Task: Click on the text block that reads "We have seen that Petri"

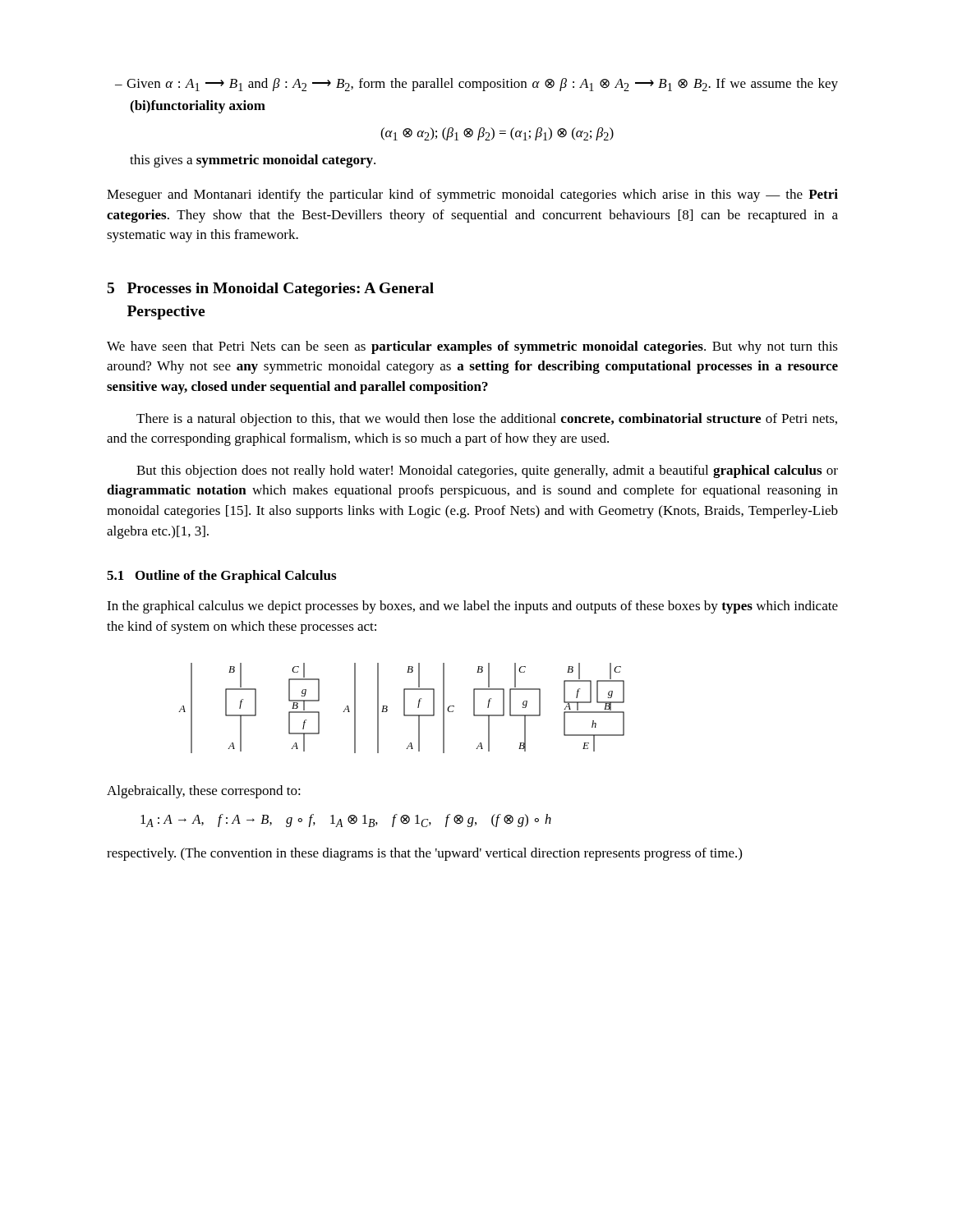Action: [472, 366]
